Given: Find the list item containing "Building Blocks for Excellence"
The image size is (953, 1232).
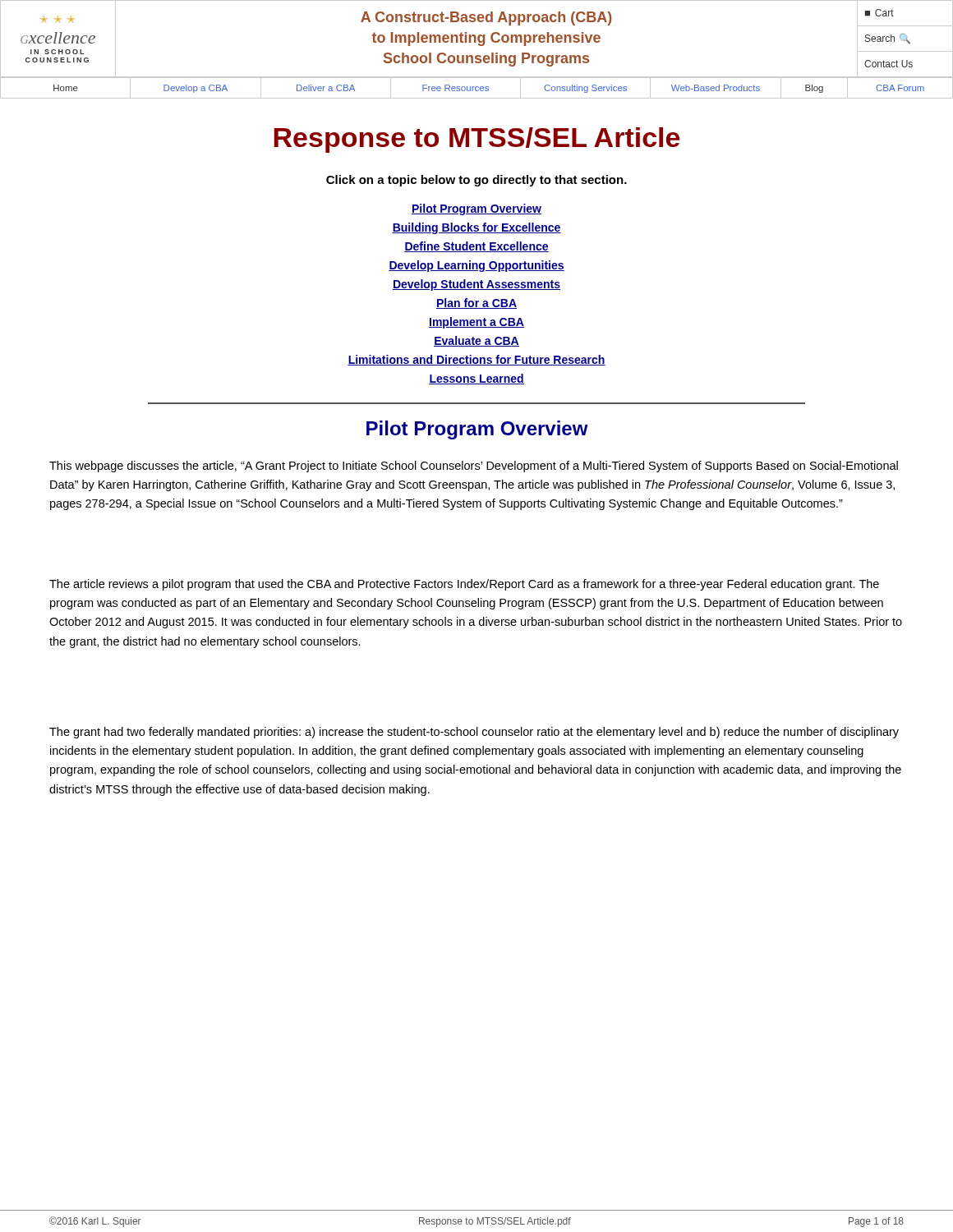Looking at the screenshot, I should [476, 228].
